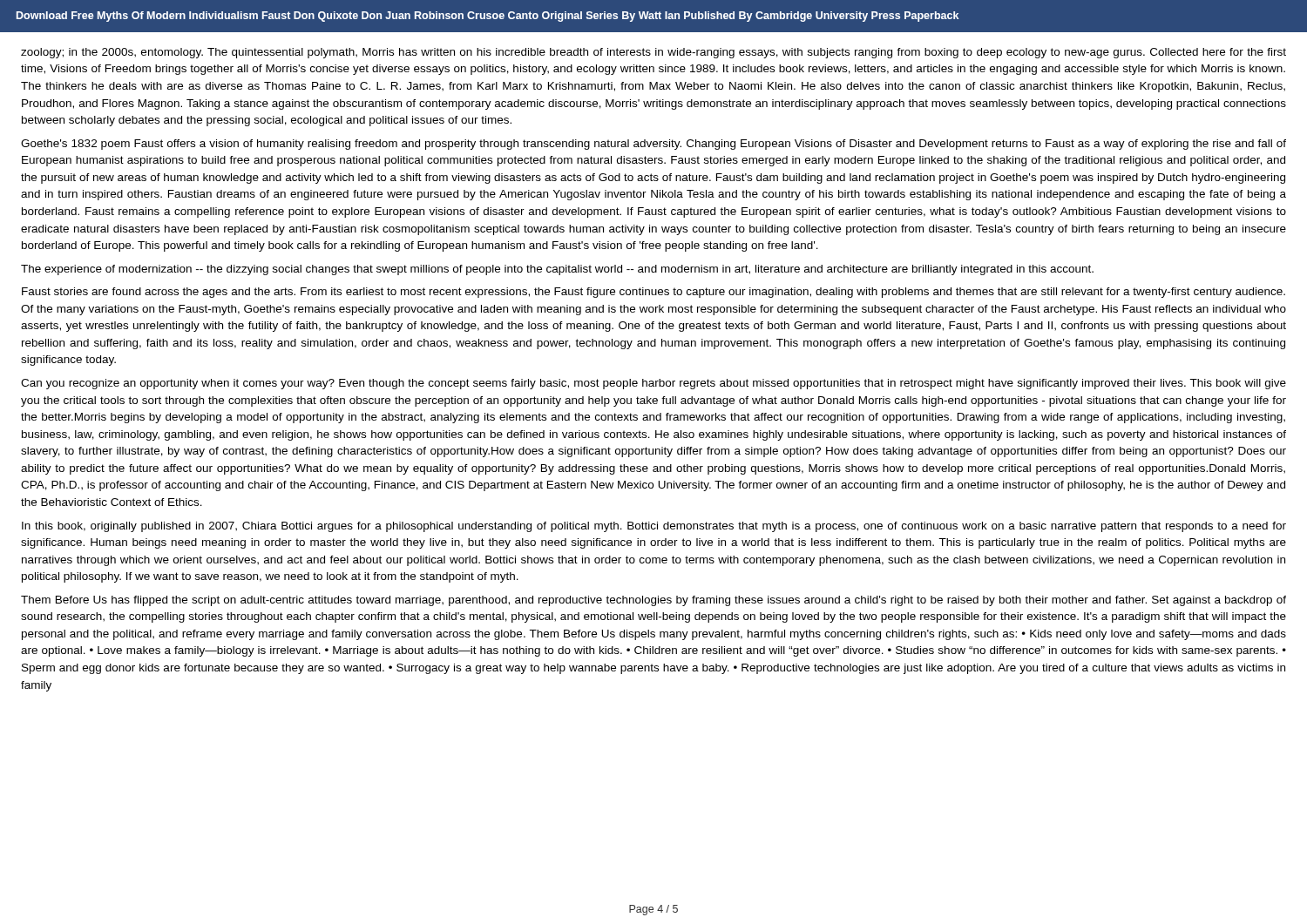Click on the text block with the text "Them Before Us has flipped the script on"
Viewport: 1307px width, 924px height.
tap(654, 642)
